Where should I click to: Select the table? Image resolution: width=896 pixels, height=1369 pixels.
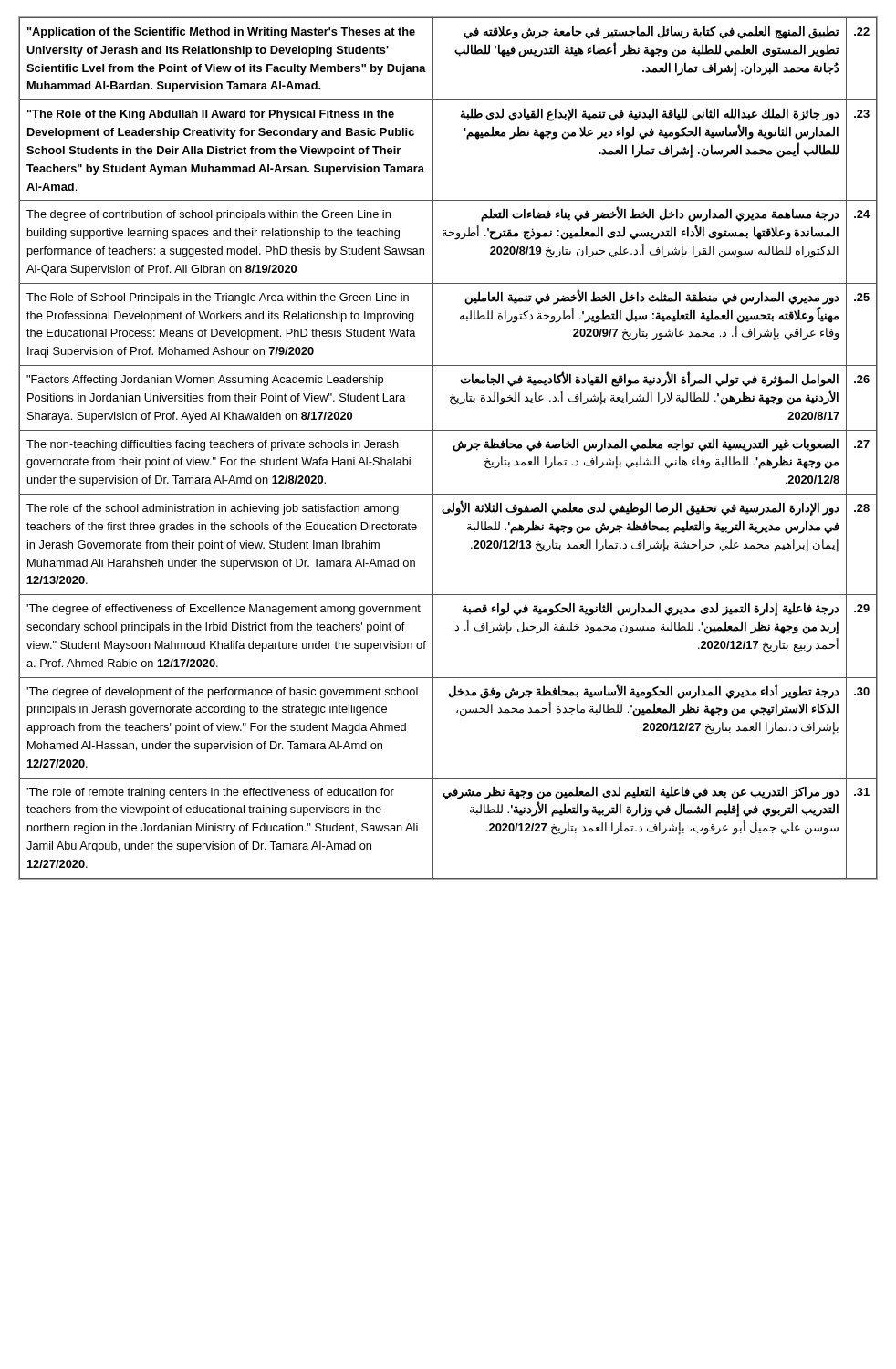(x=448, y=448)
